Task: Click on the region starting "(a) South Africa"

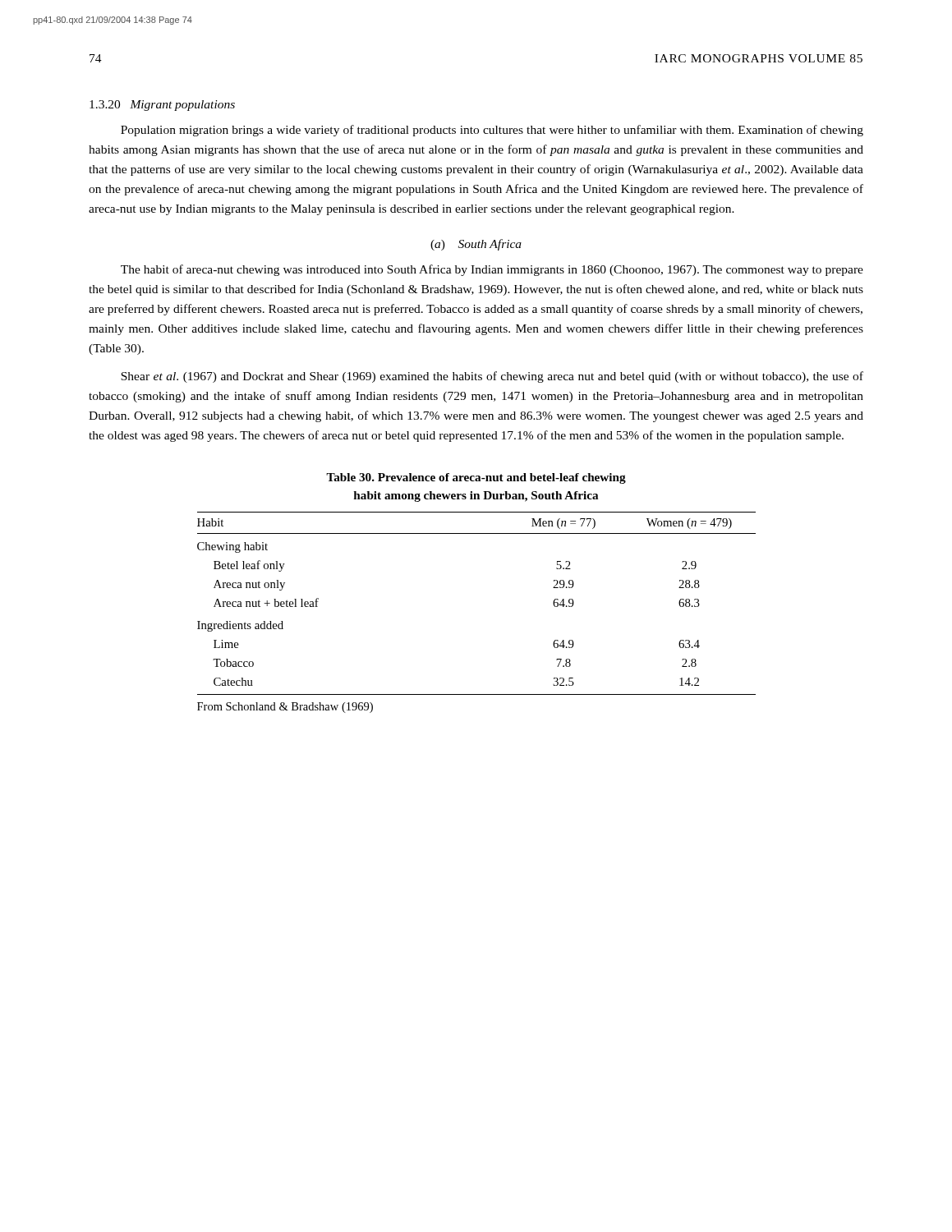Action: click(x=476, y=244)
